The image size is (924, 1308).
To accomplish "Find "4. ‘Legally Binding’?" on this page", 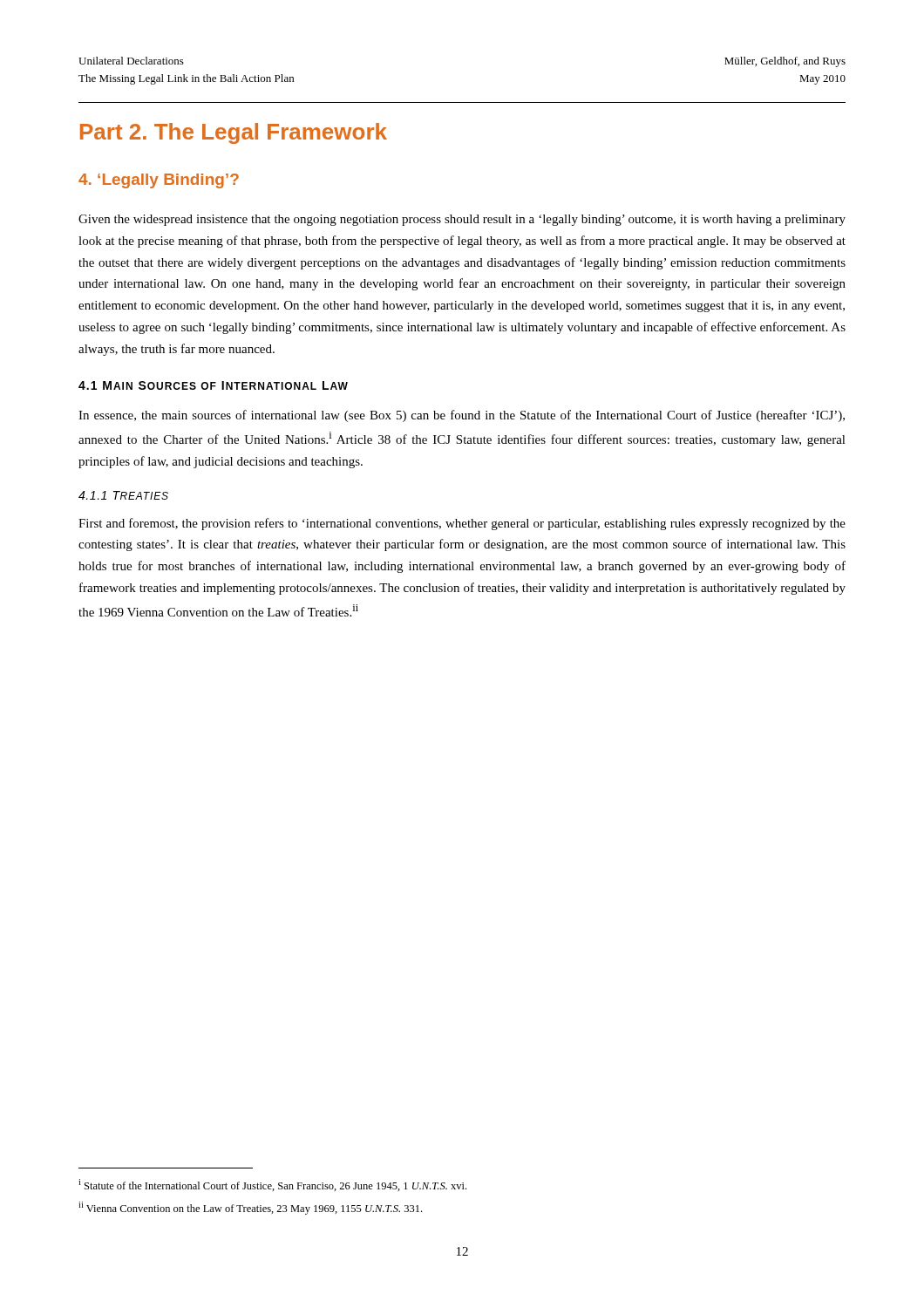I will point(159,179).
